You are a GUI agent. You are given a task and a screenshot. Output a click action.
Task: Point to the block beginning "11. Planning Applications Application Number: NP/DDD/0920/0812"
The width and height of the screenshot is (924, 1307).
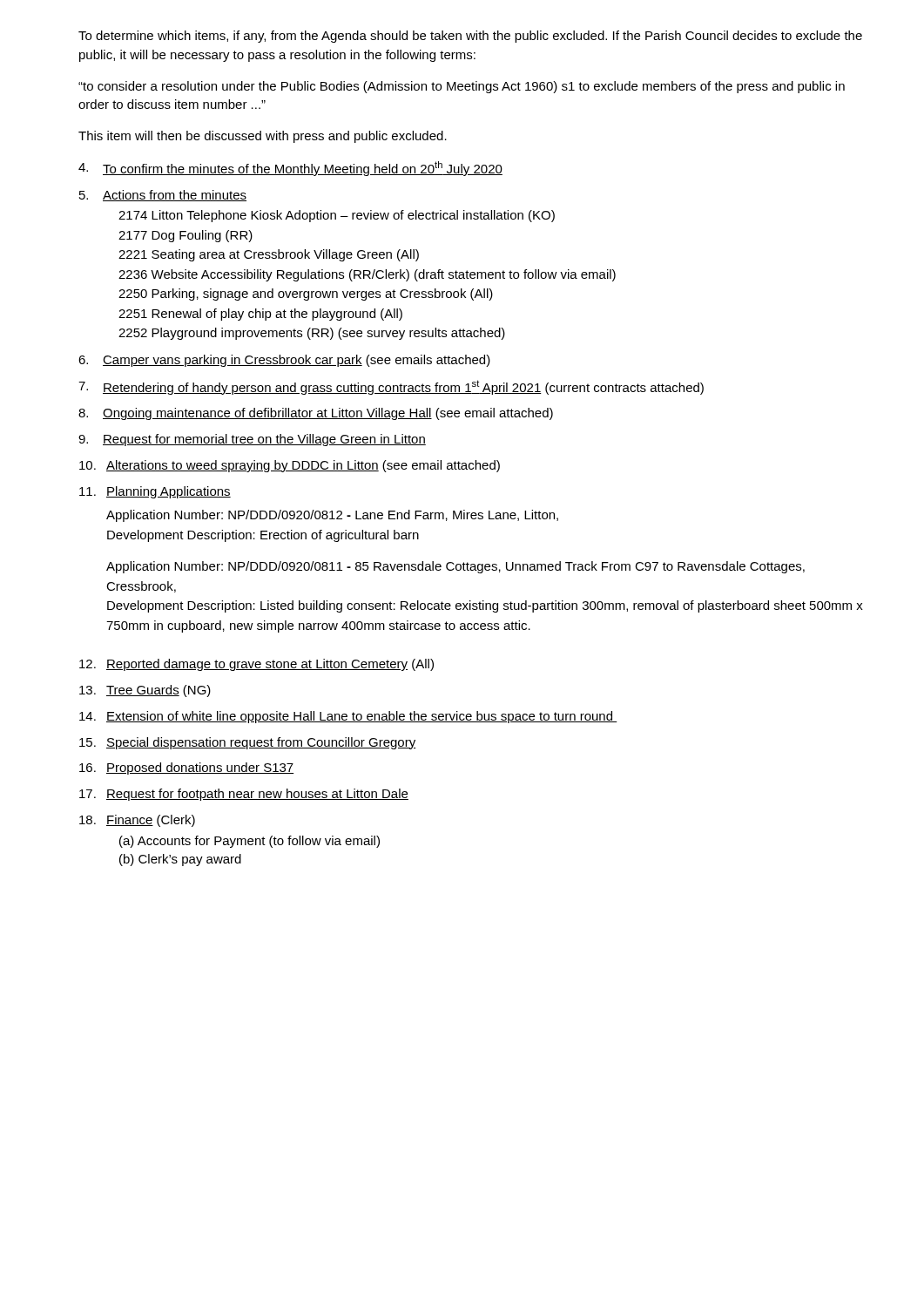tap(471, 564)
